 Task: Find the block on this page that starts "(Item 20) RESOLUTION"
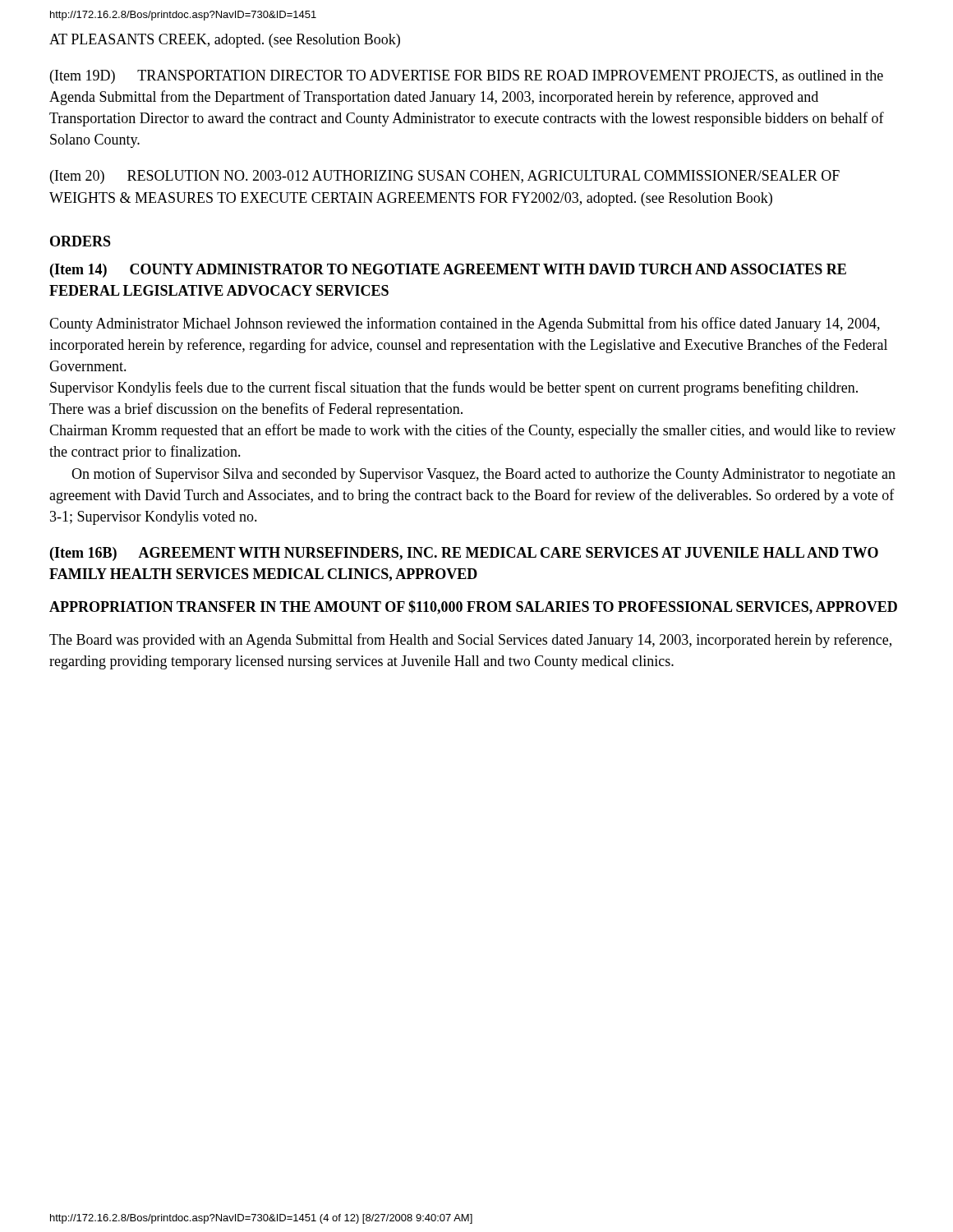point(445,187)
